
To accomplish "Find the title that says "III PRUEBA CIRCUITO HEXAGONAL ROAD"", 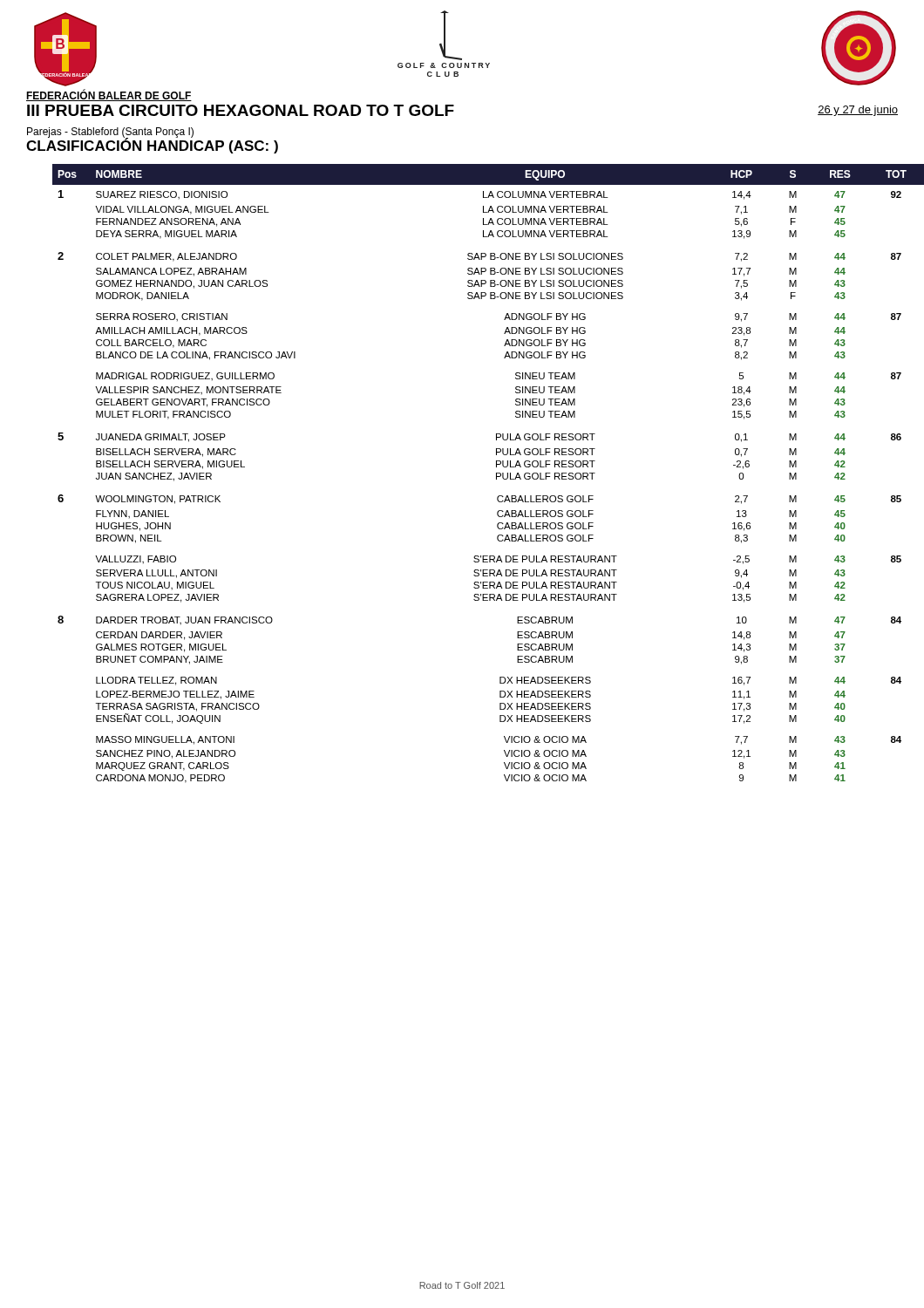I will (240, 110).
